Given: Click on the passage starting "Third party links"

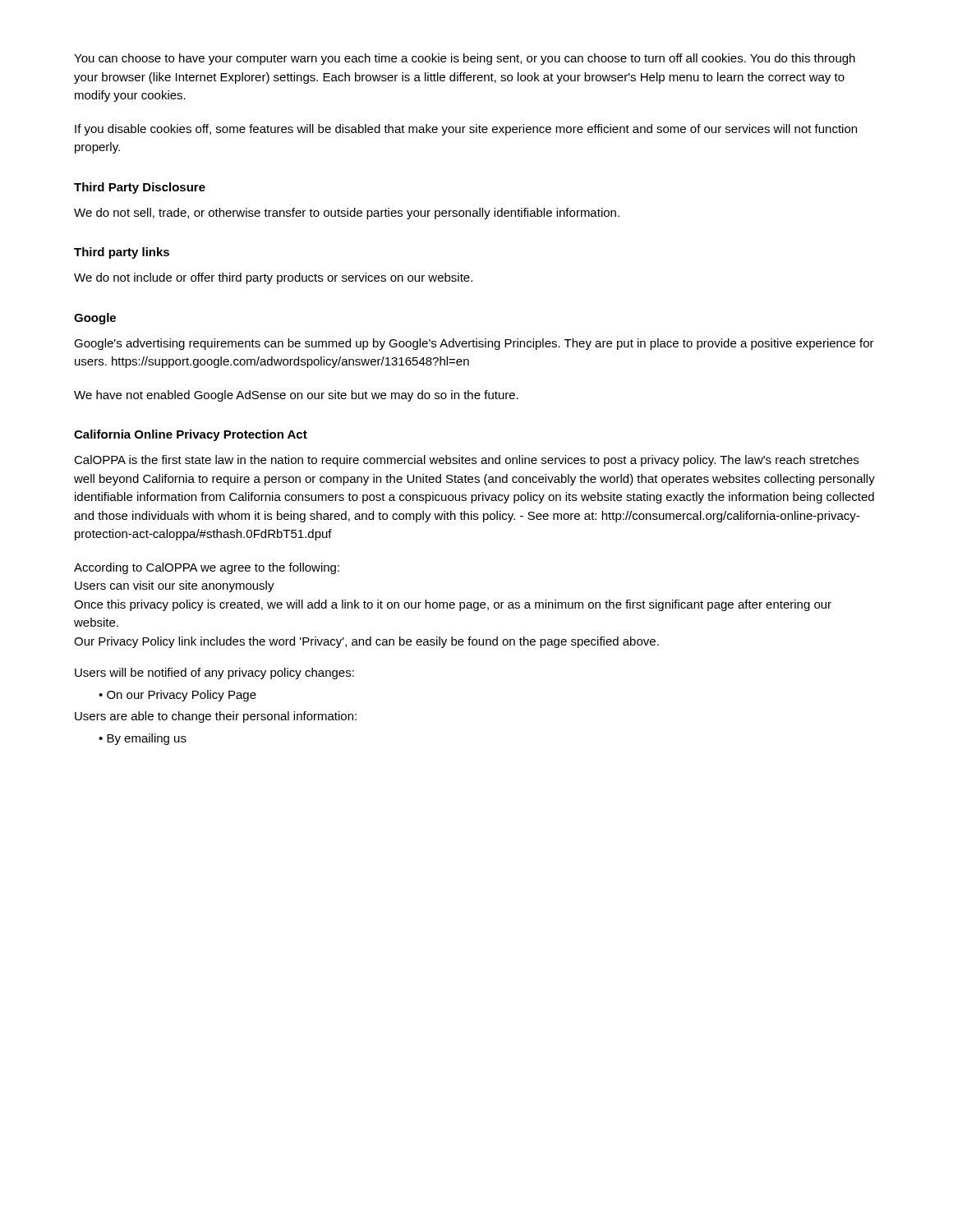Looking at the screenshot, I should (122, 252).
